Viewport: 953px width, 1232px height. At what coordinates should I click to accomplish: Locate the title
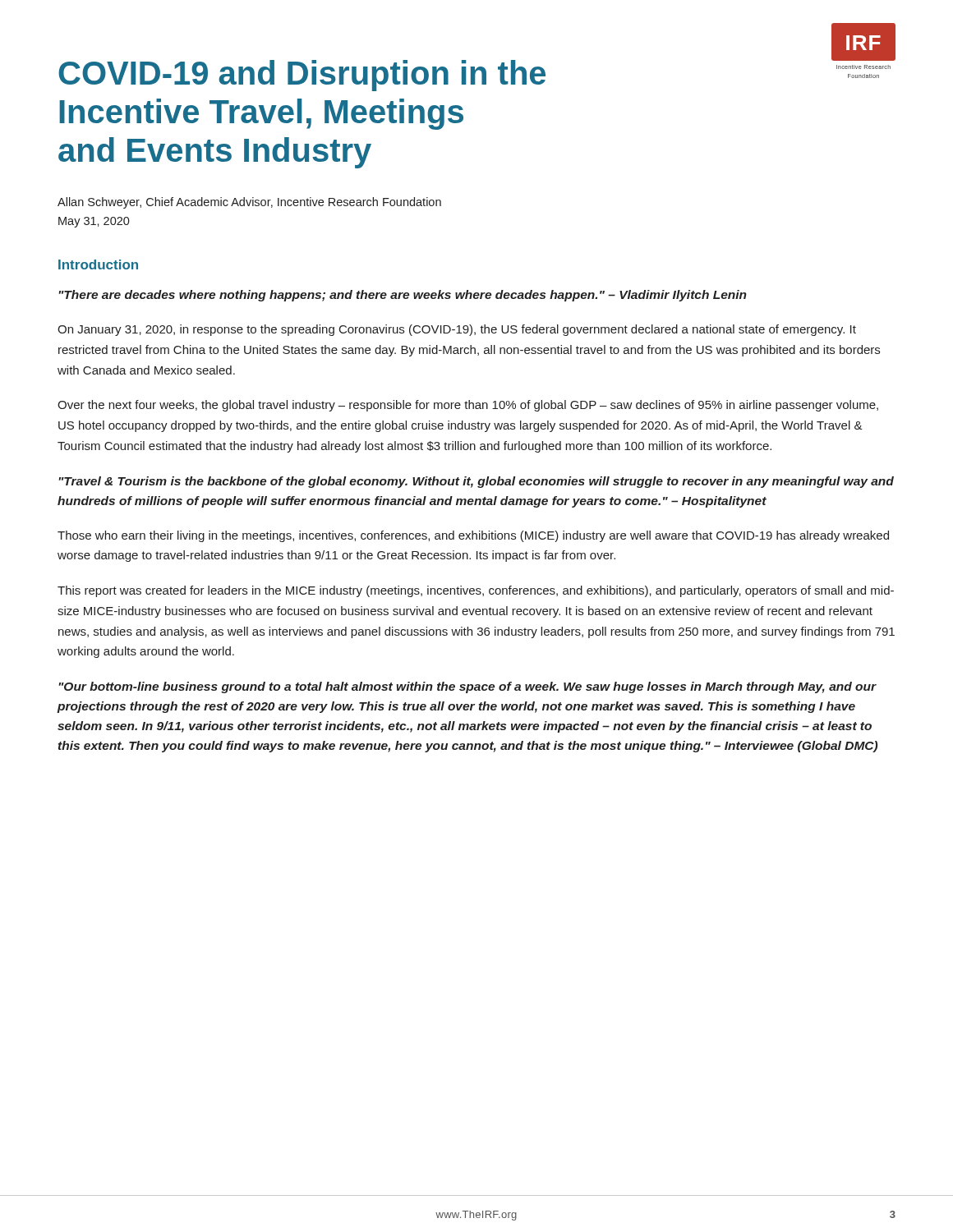[476, 112]
